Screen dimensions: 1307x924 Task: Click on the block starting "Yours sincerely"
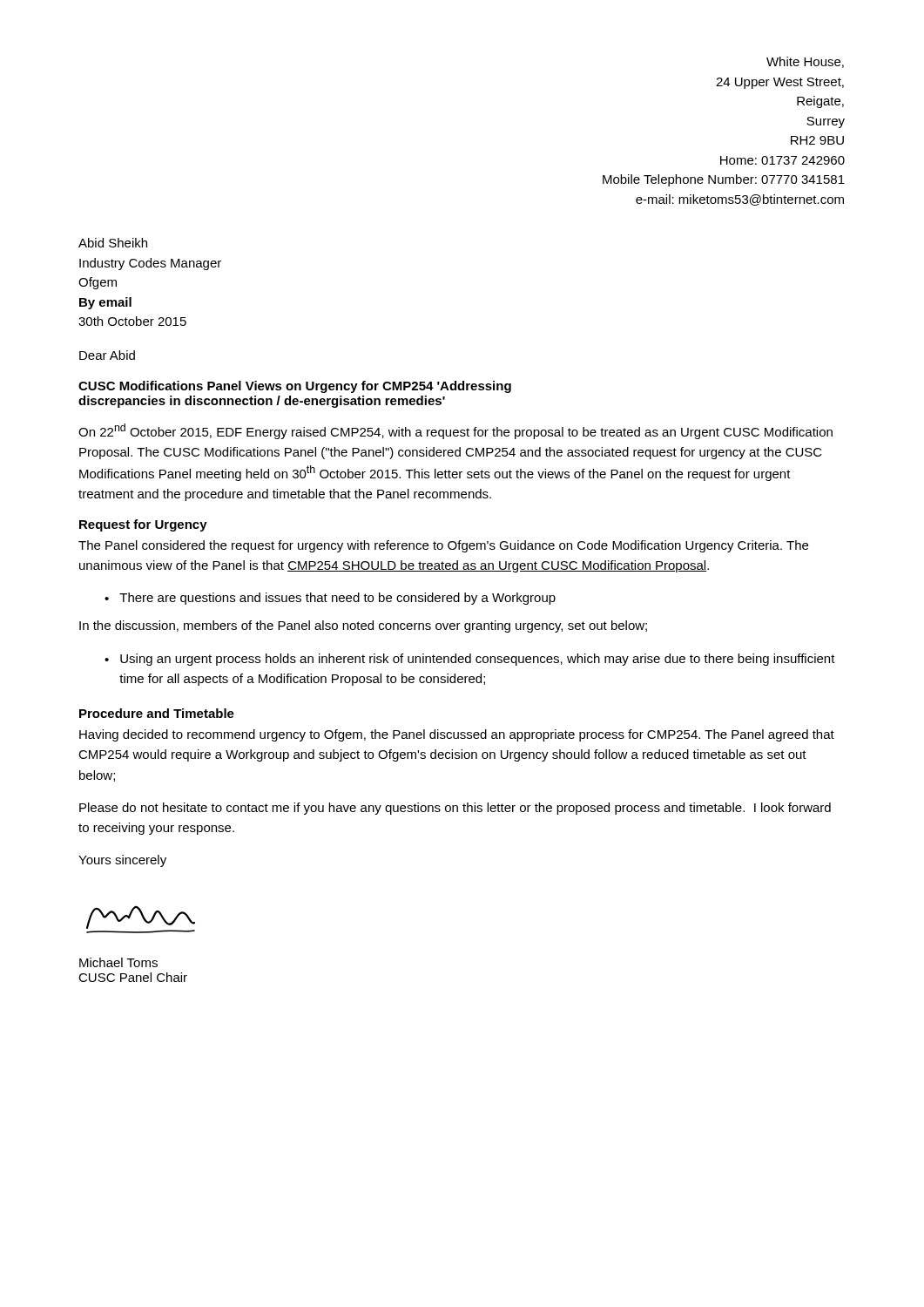point(122,860)
